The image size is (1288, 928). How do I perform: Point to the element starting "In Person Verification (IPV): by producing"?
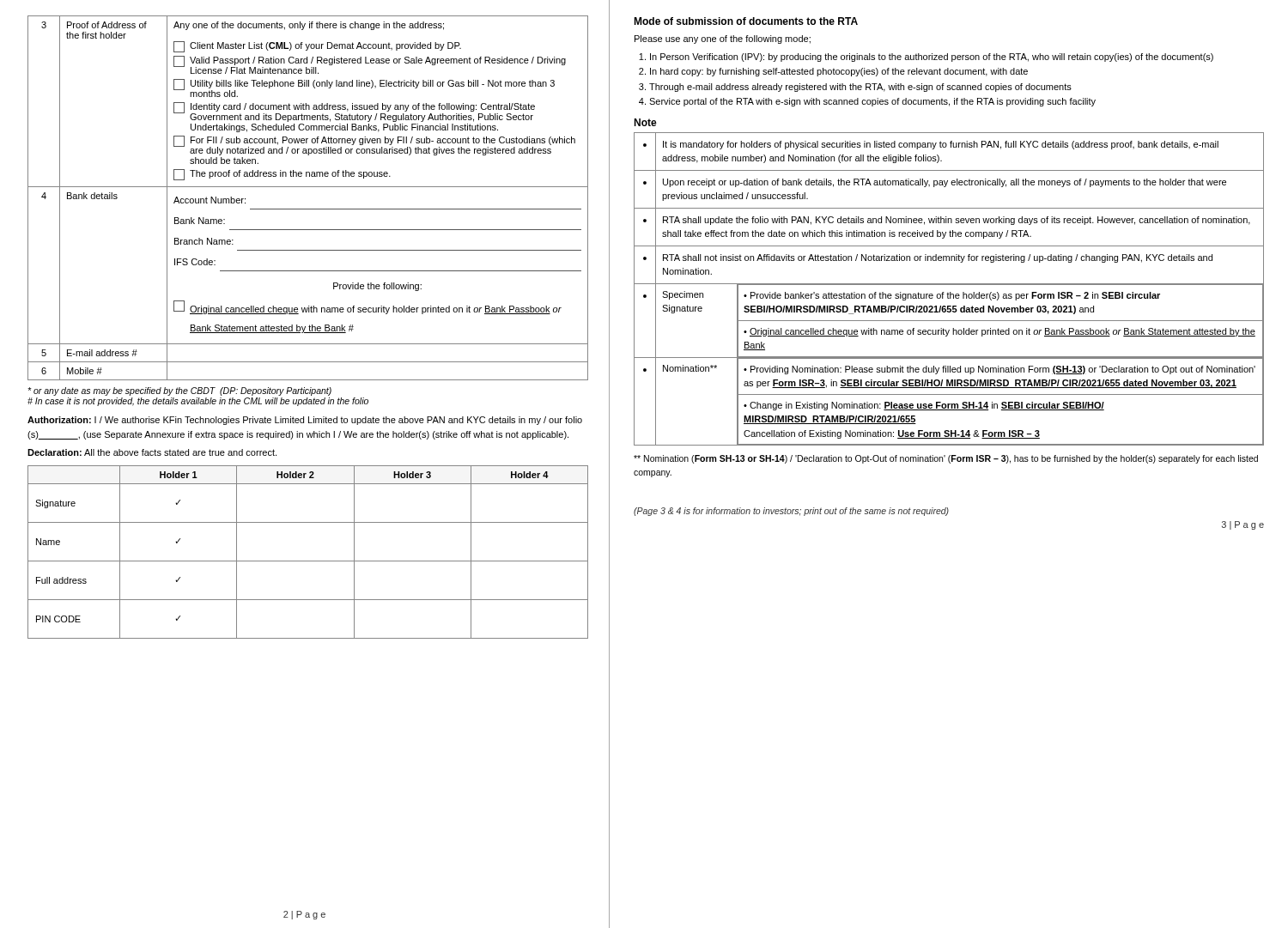931,56
